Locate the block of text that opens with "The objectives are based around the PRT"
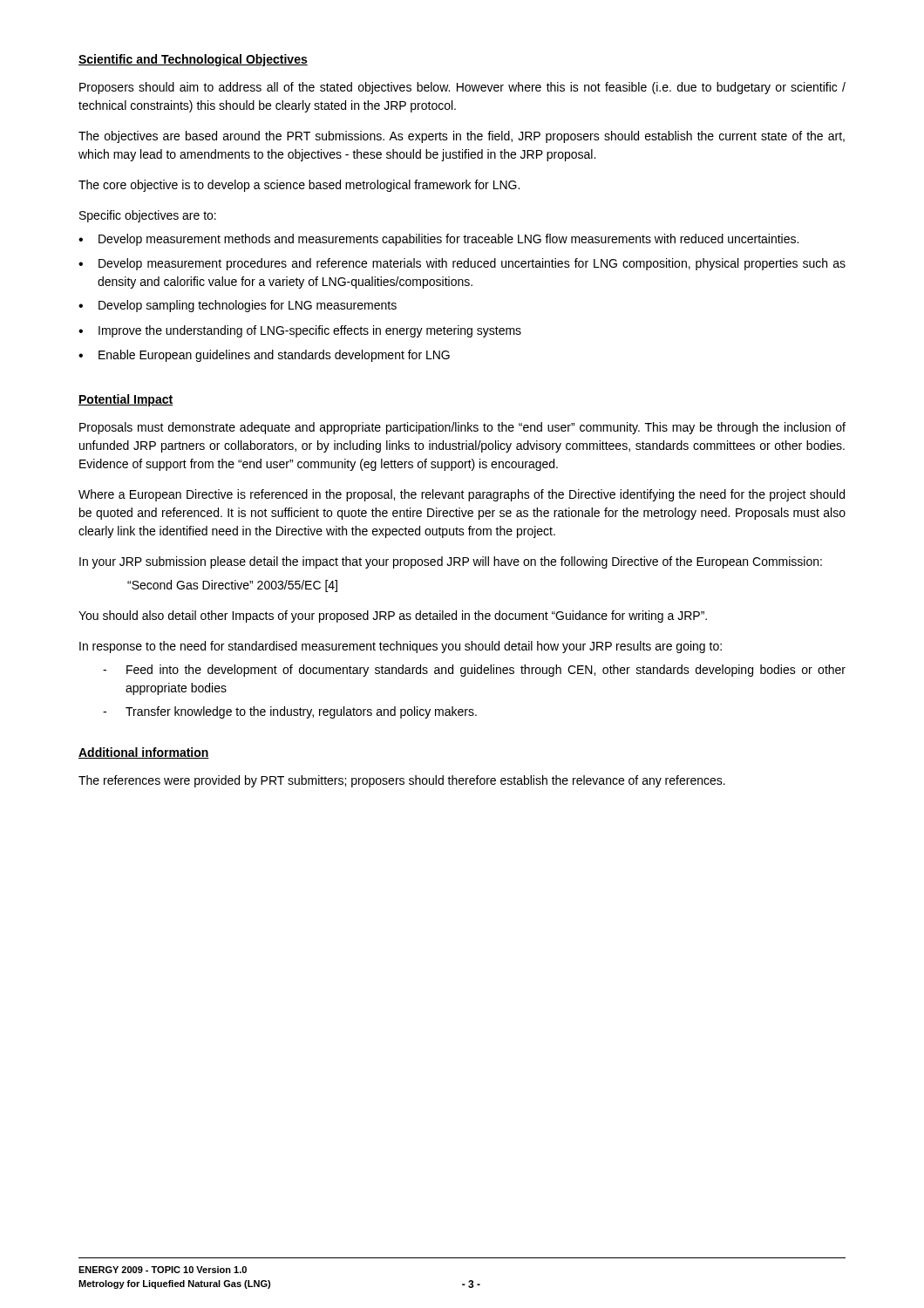This screenshot has height=1308, width=924. (x=462, y=145)
